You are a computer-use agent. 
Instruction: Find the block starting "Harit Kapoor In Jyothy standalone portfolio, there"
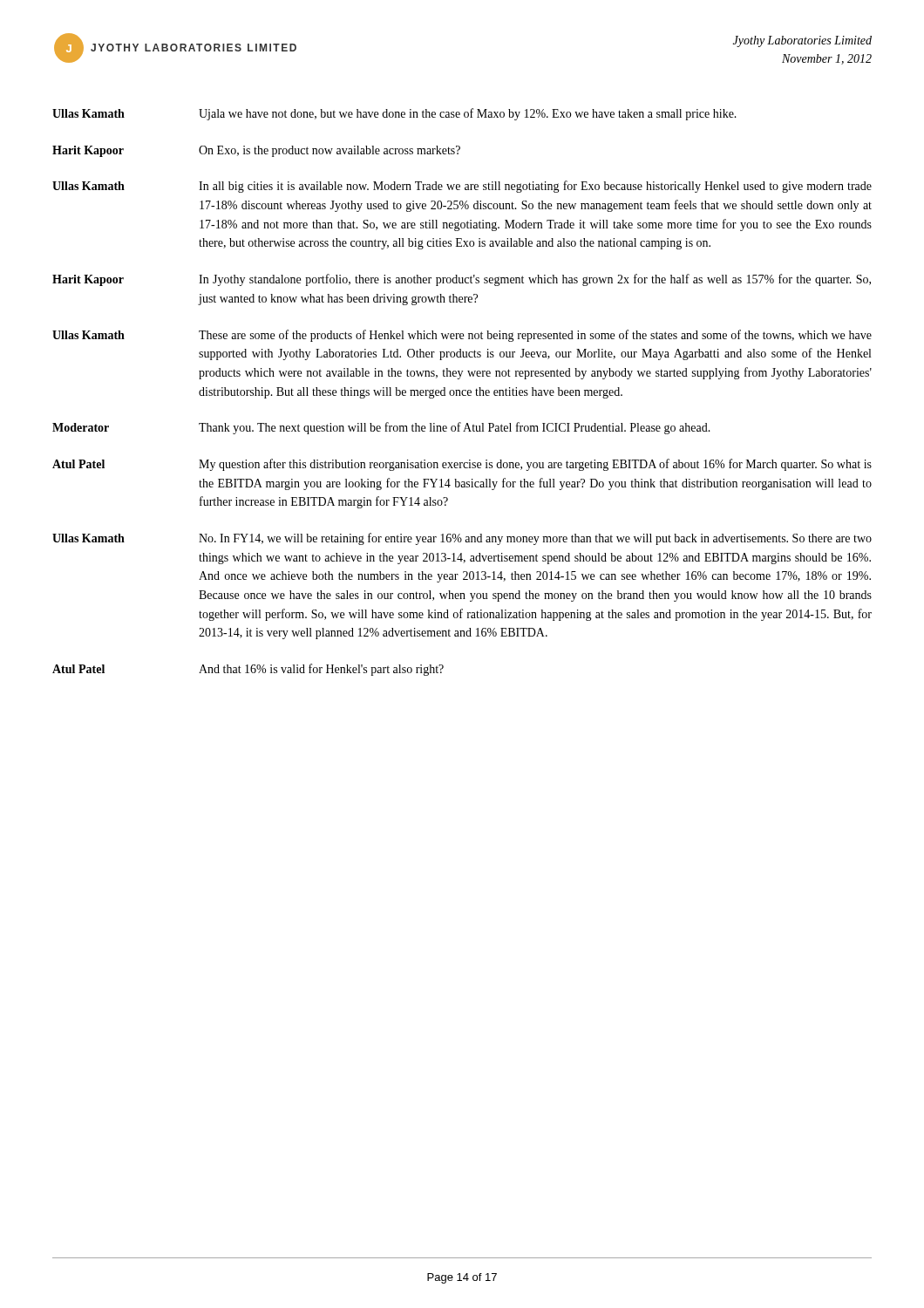point(462,289)
